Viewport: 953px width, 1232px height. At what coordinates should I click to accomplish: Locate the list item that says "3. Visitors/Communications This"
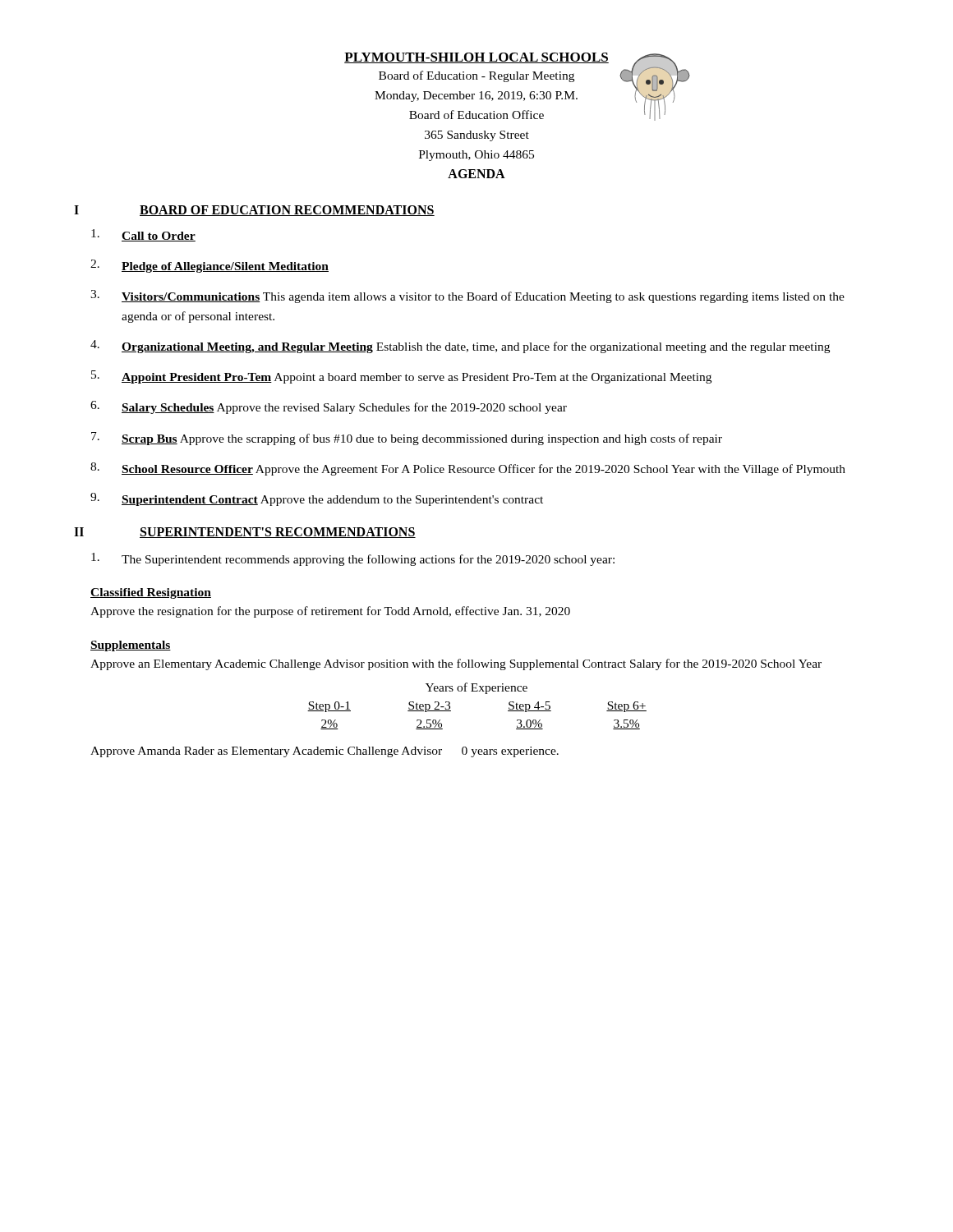pyautogui.click(x=485, y=306)
